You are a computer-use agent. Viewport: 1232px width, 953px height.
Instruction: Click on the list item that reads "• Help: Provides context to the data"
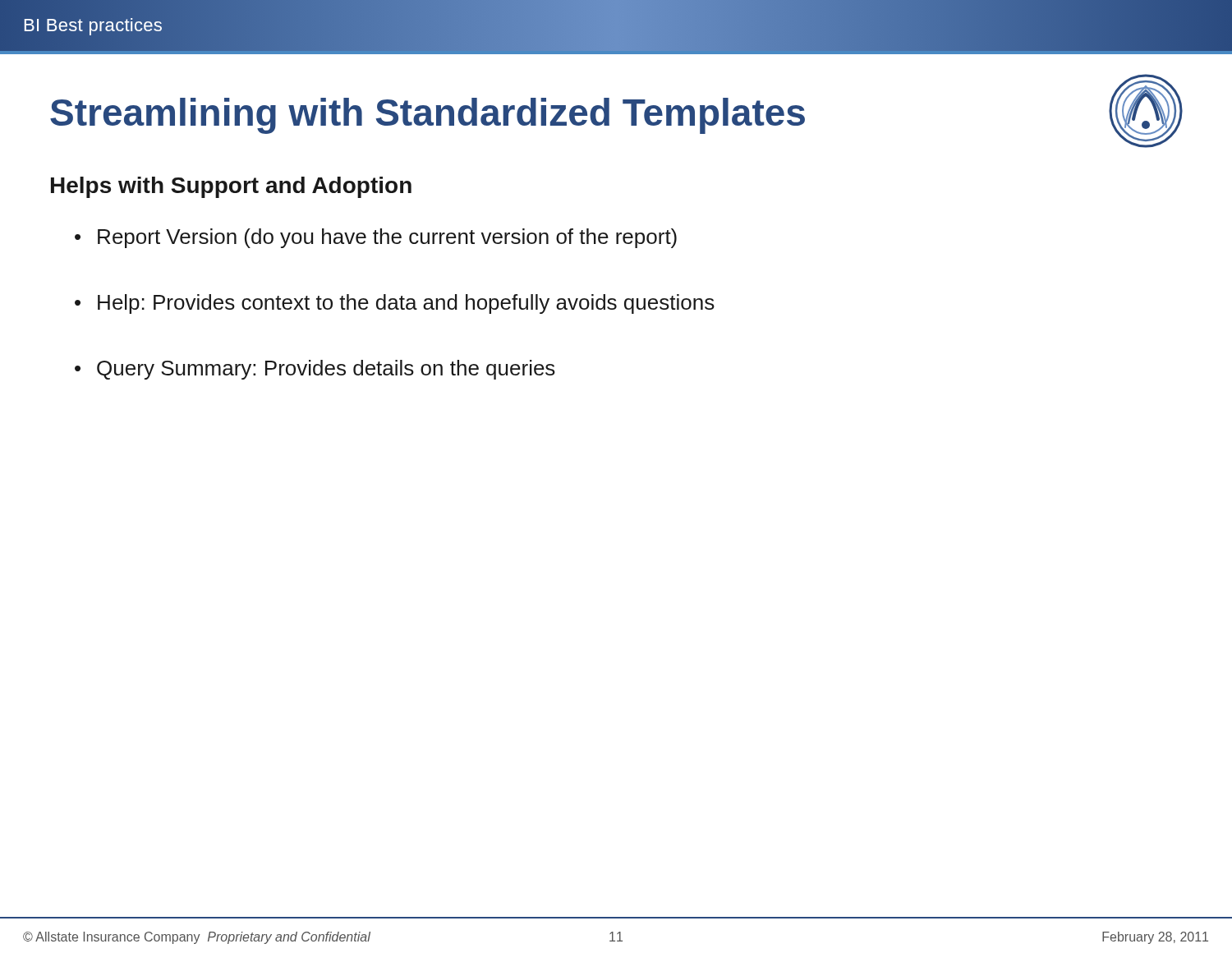pyautogui.click(x=394, y=303)
